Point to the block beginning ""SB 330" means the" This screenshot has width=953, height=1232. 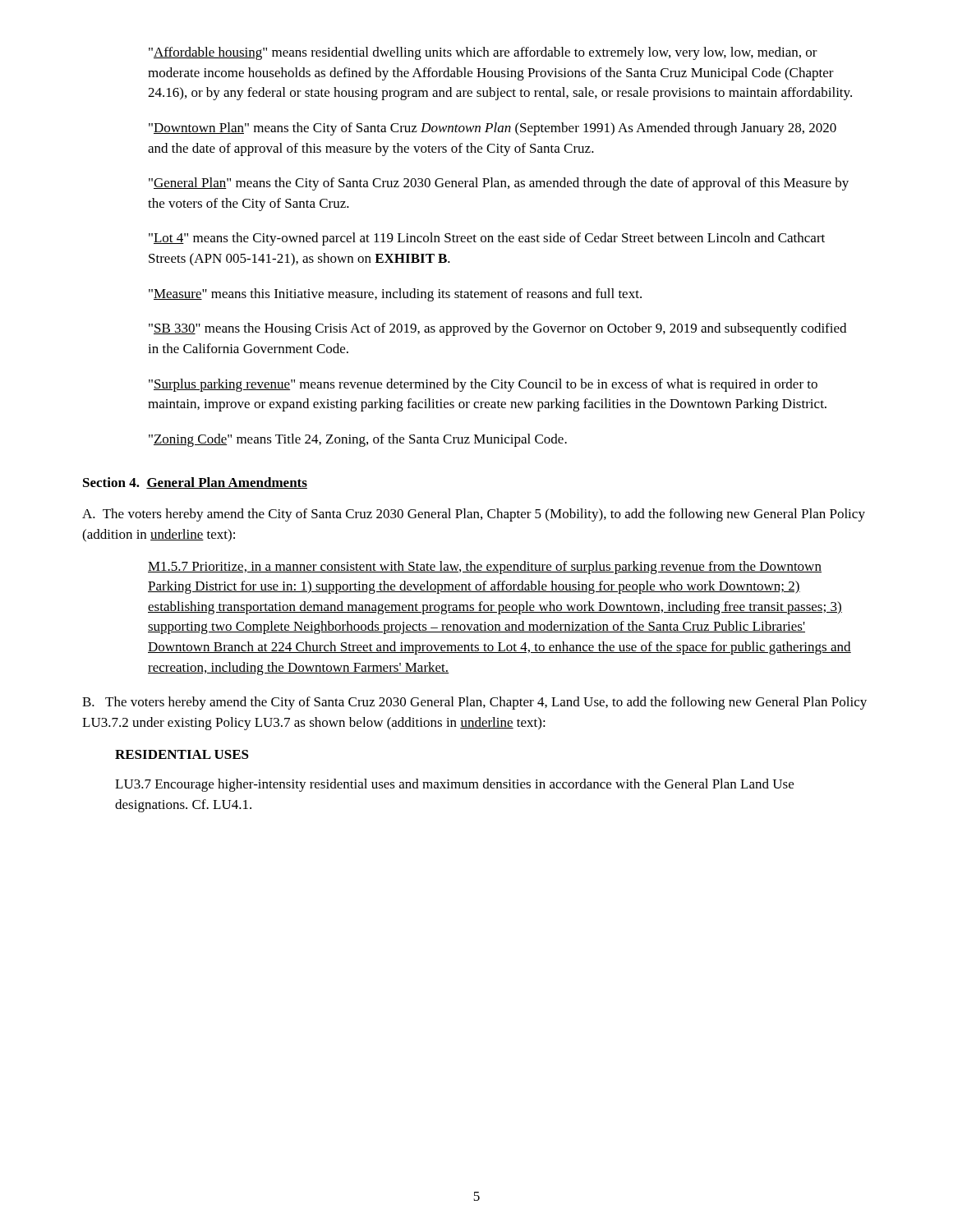point(501,339)
